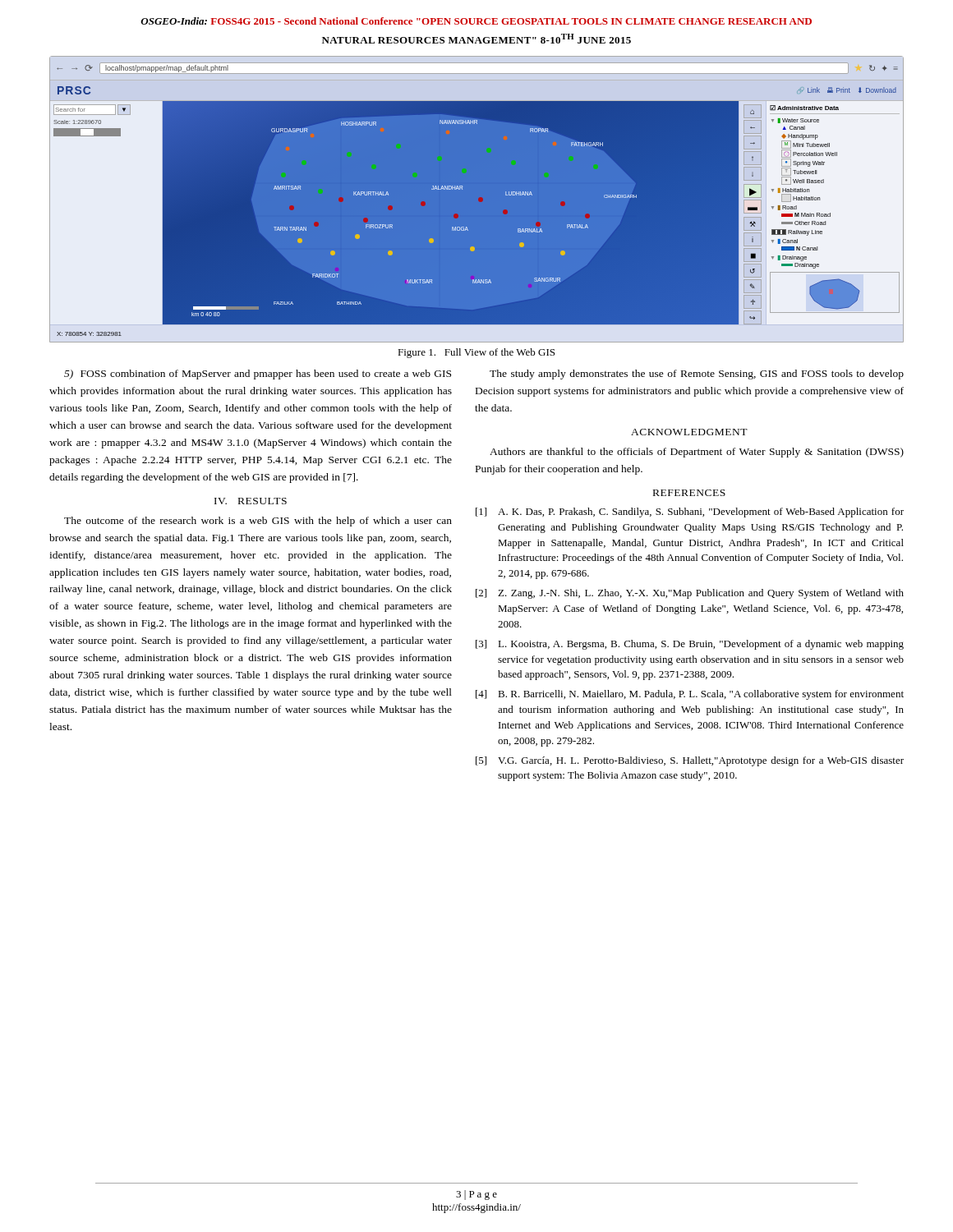Where does it say "IV. Results"?
The width and height of the screenshot is (953, 1232).
tap(251, 500)
